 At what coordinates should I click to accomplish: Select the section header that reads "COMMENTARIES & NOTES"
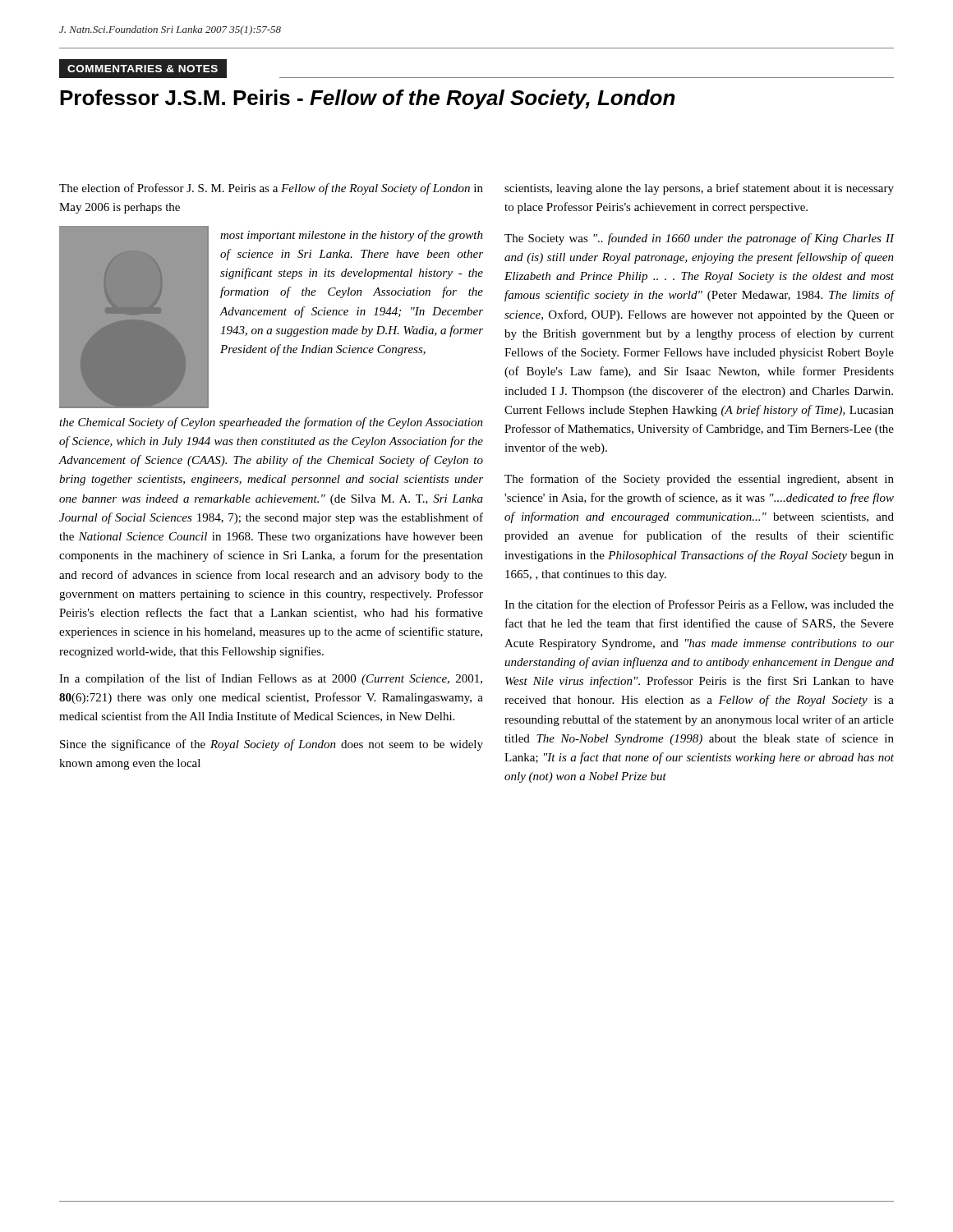coord(143,69)
